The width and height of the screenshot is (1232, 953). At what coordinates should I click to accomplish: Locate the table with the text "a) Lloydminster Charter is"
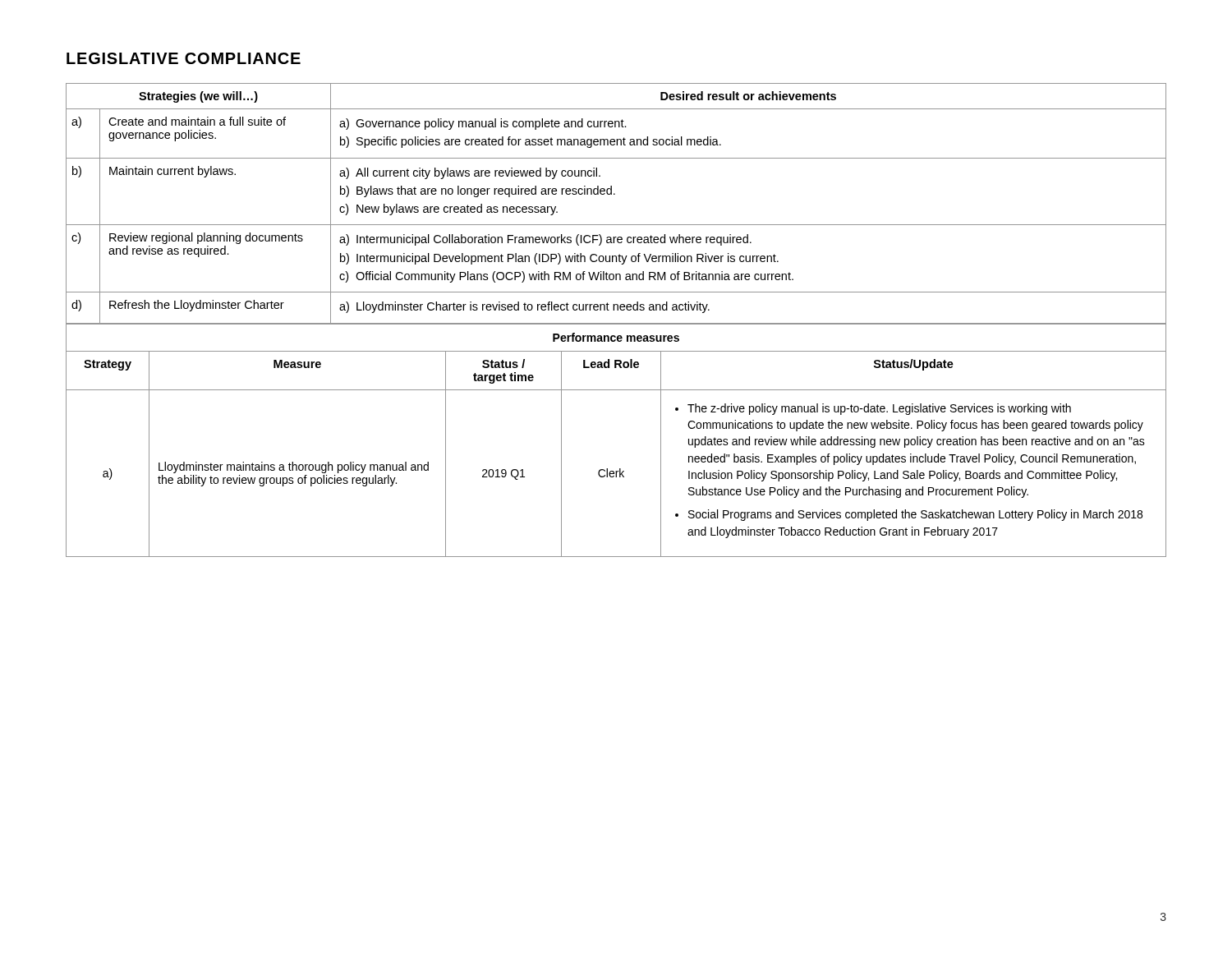(616, 203)
